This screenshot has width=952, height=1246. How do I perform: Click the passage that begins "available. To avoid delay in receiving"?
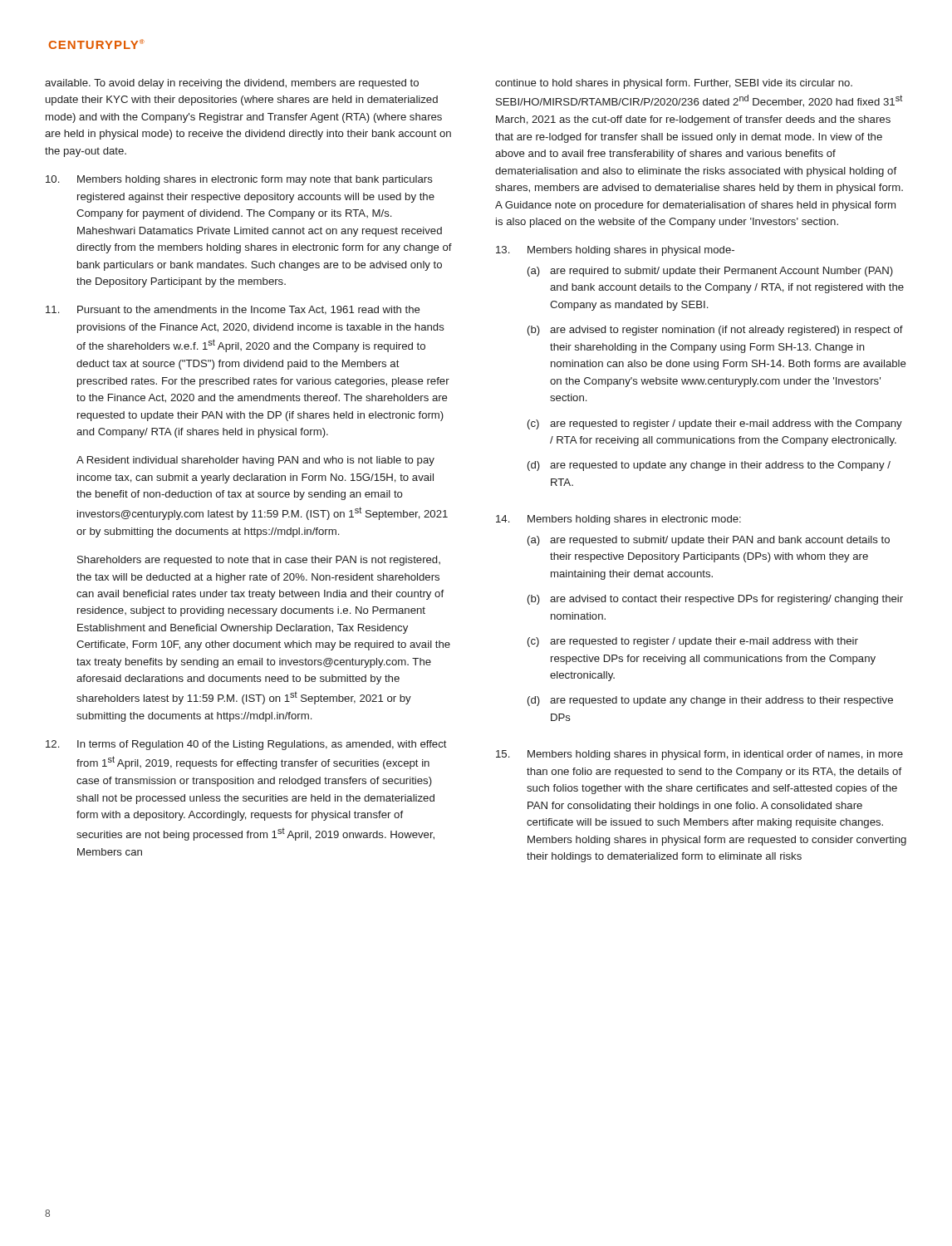click(x=248, y=117)
